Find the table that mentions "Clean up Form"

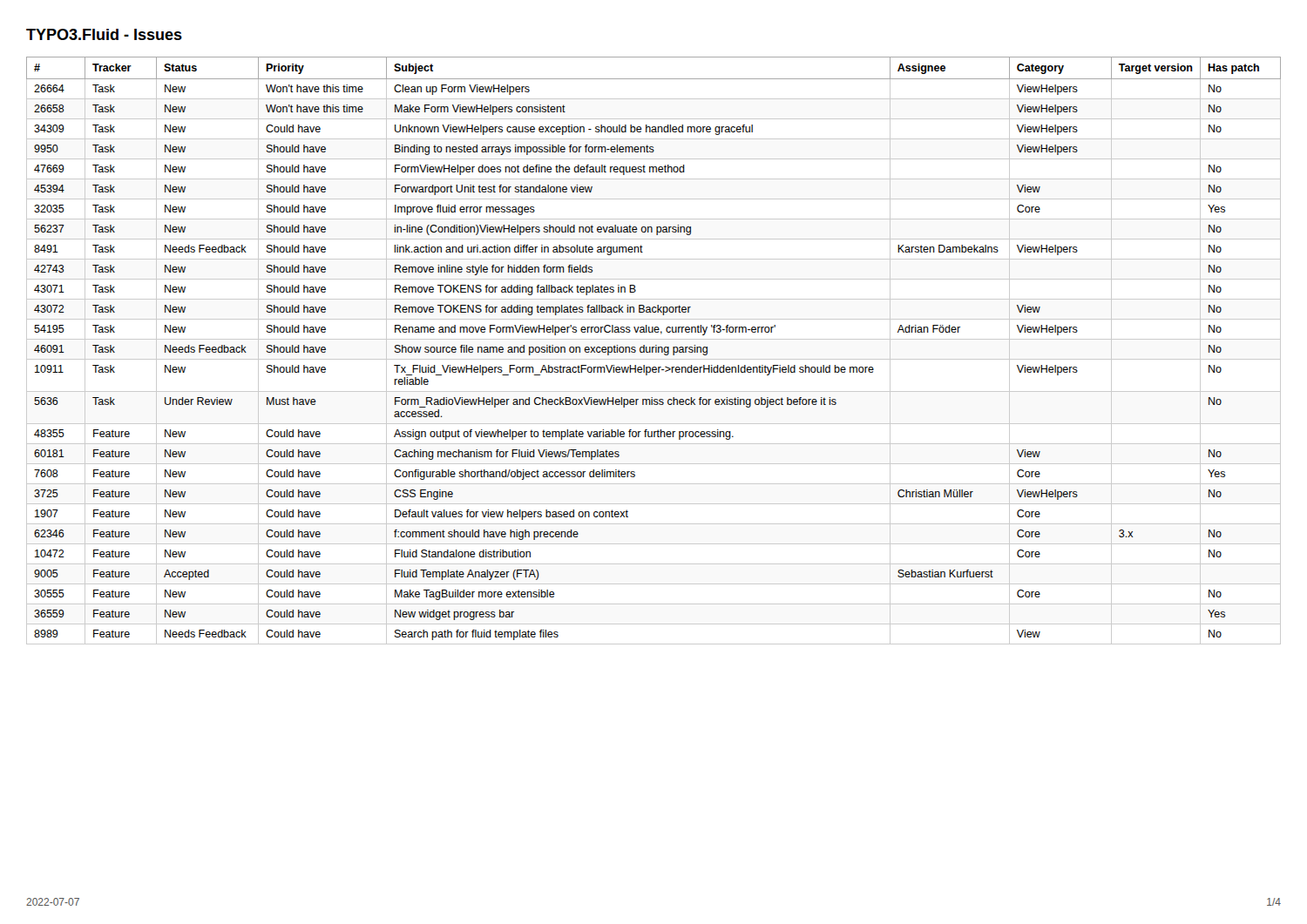(x=654, y=351)
